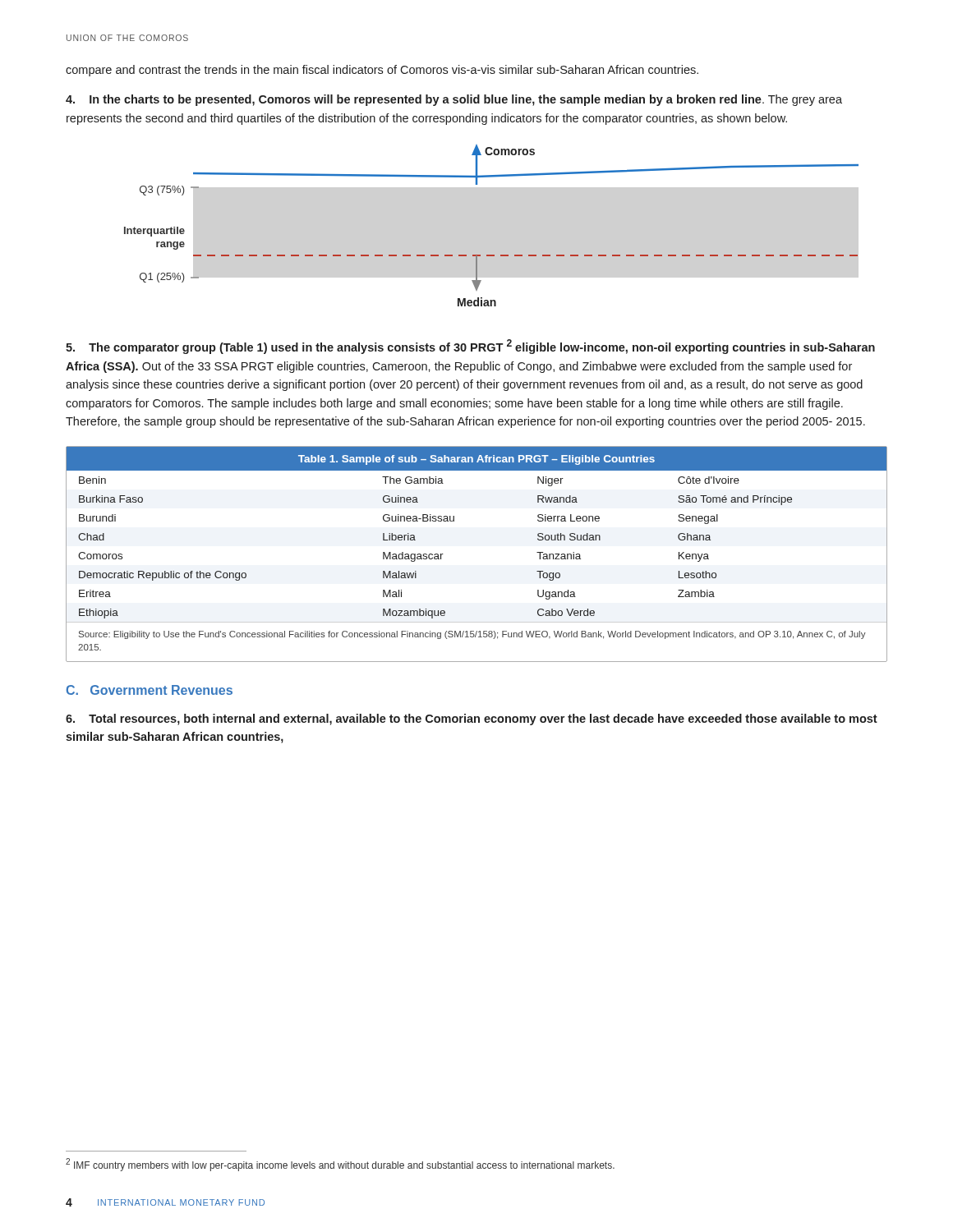The image size is (953, 1232).
Task: Select the text starting "The comparator group (Table 1)"
Action: (x=470, y=383)
